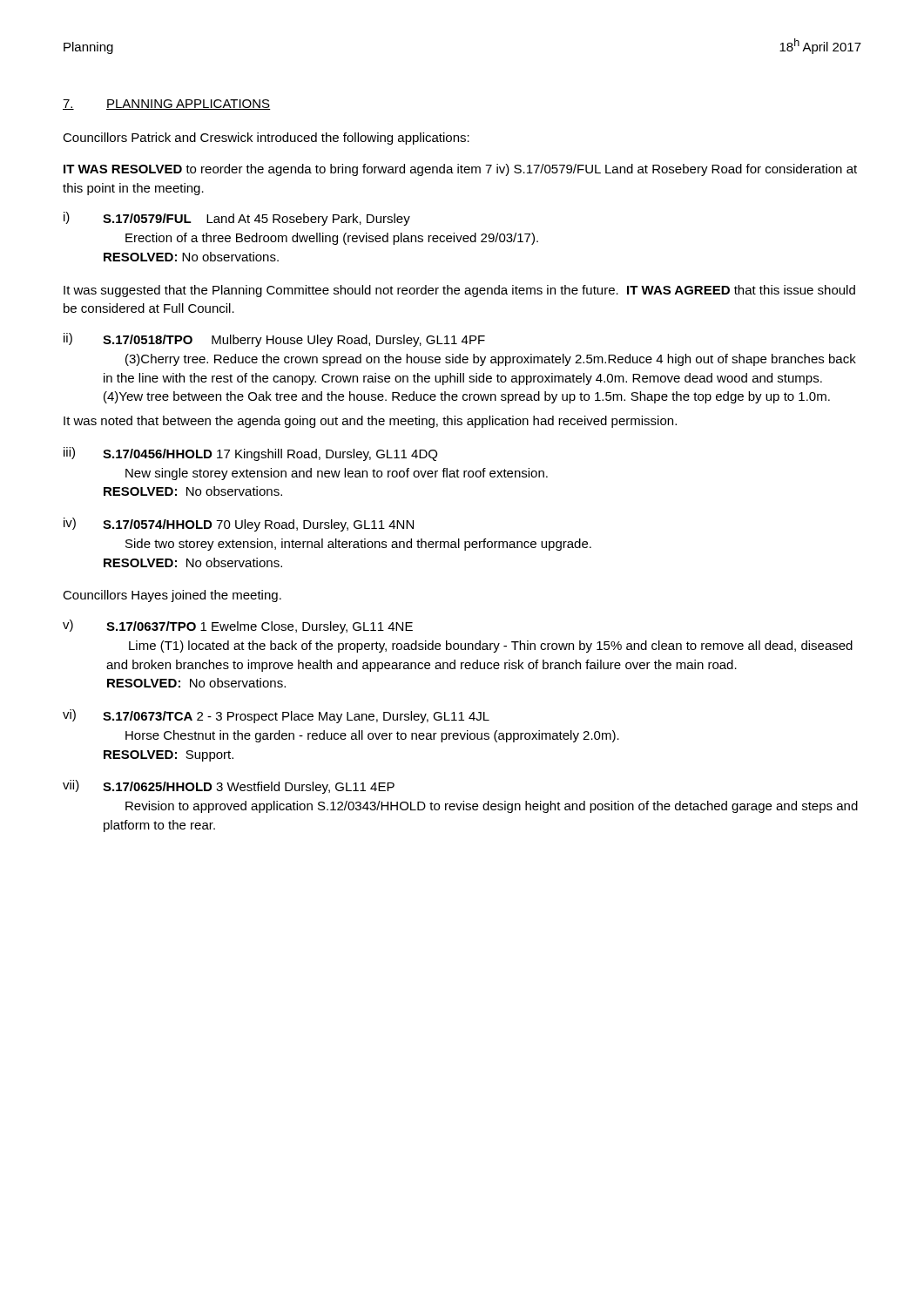Locate the element starting "iii) S.17/0456/HHOLD 17 Kingshill Road,"
The height and width of the screenshot is (1307, 924).
pyautogui.click(x=462, y=473)
